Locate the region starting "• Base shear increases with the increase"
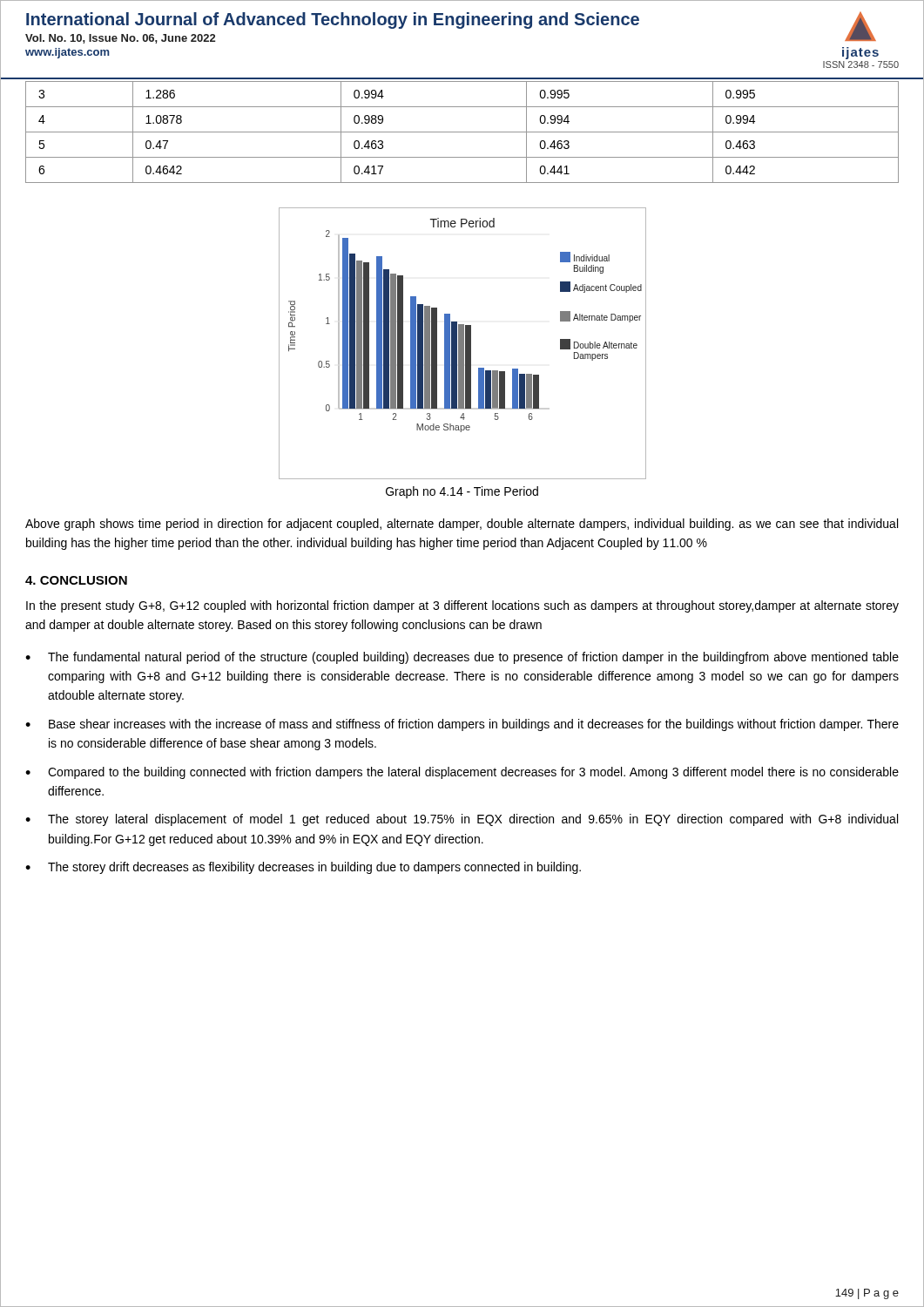 [462, 734]
